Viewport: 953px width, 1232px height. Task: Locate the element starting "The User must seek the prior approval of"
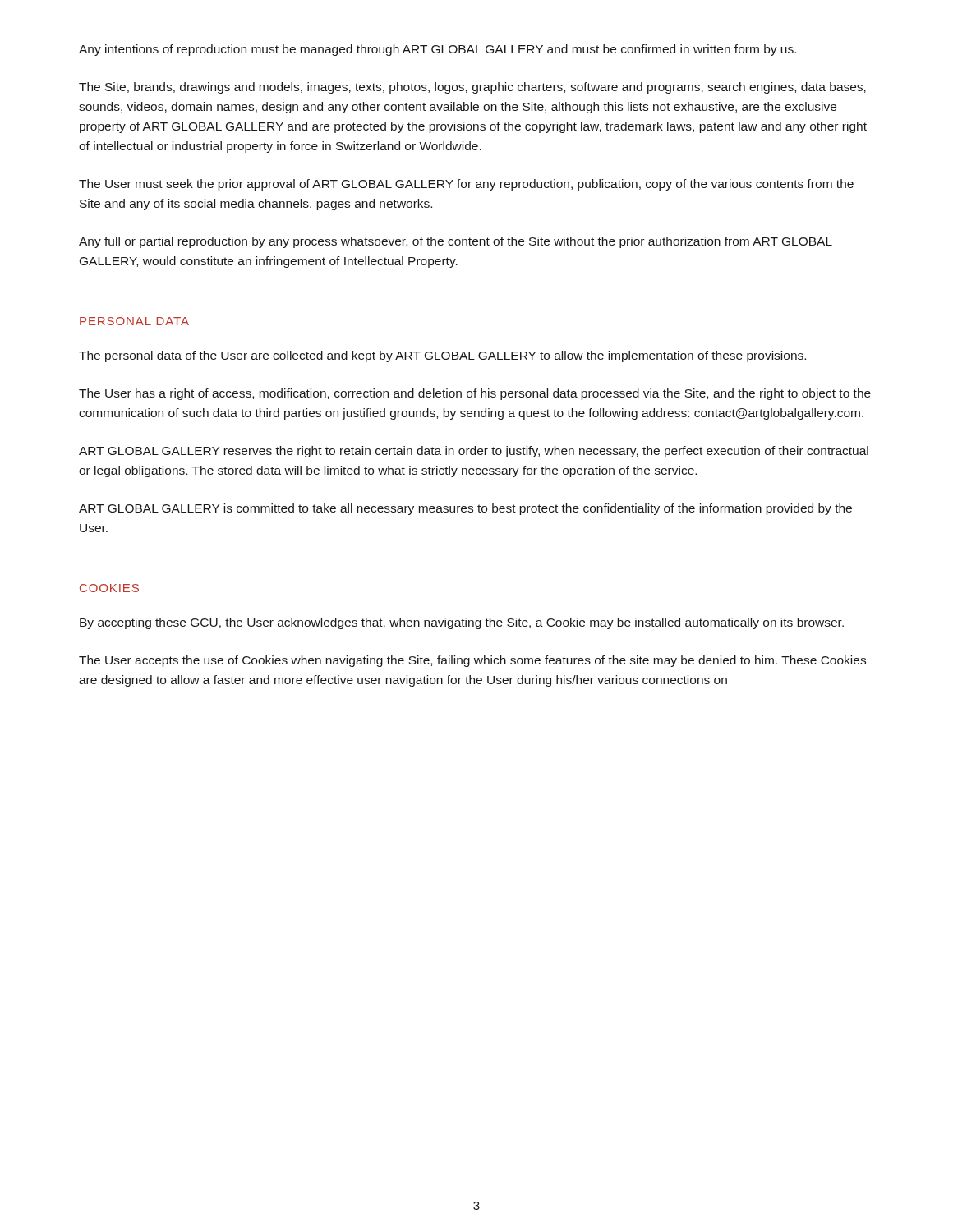pyautogui.click(x=466, y=193)
